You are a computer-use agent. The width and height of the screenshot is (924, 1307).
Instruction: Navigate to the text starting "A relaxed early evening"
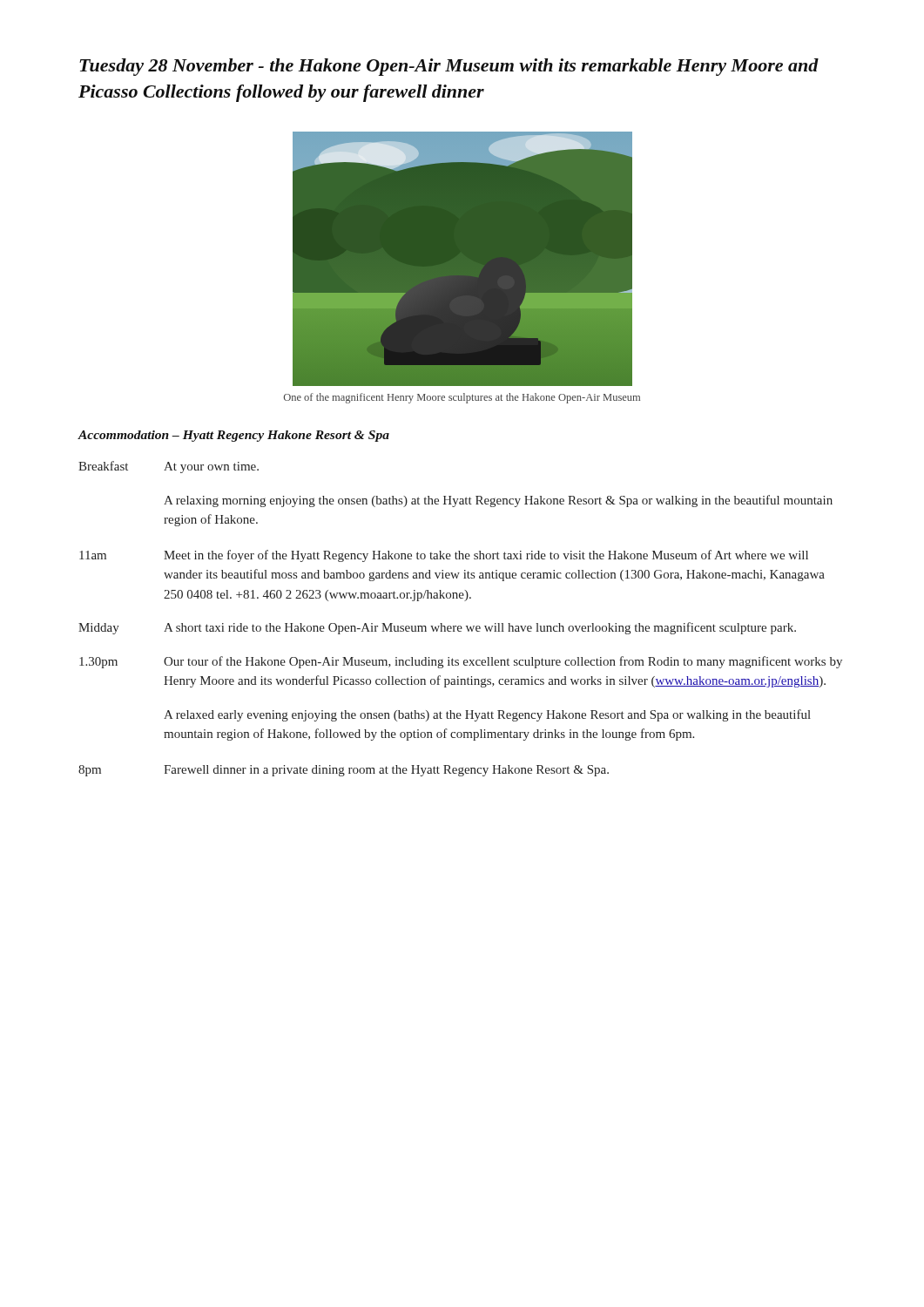(462, 732)
